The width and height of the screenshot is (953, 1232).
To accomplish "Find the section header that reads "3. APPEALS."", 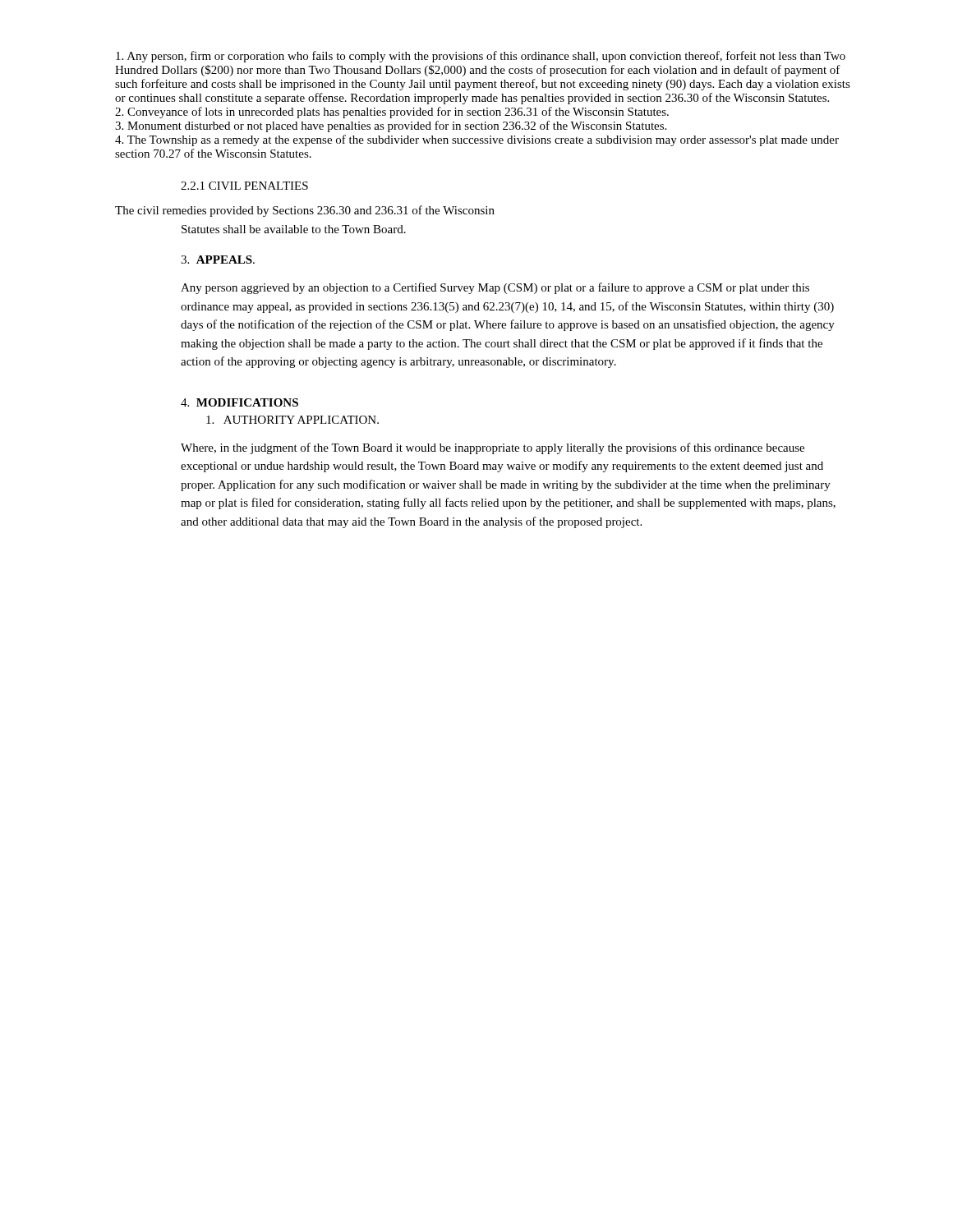I will (x=218, y=260).
